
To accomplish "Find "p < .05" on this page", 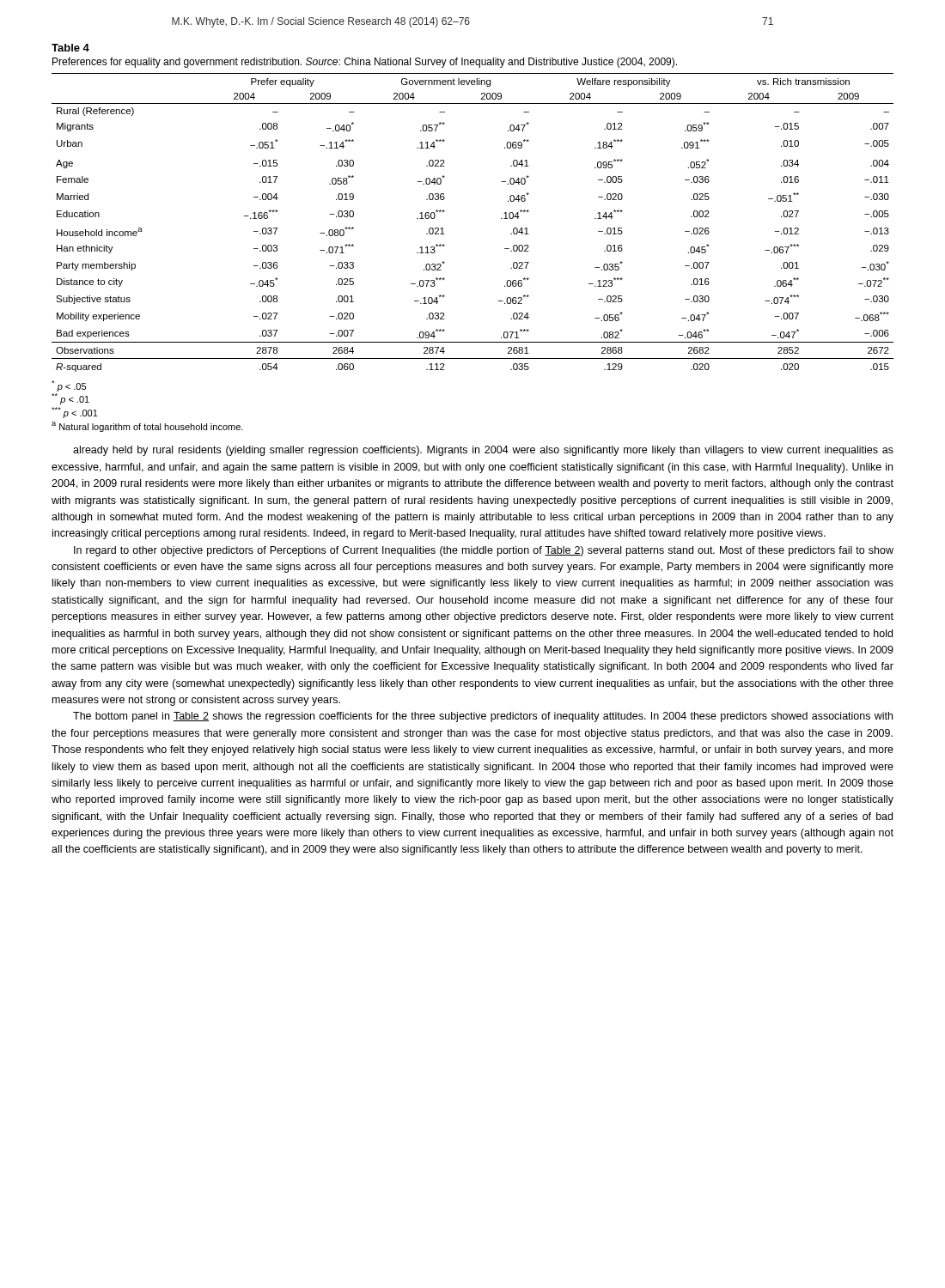I will tap(69, 386).
